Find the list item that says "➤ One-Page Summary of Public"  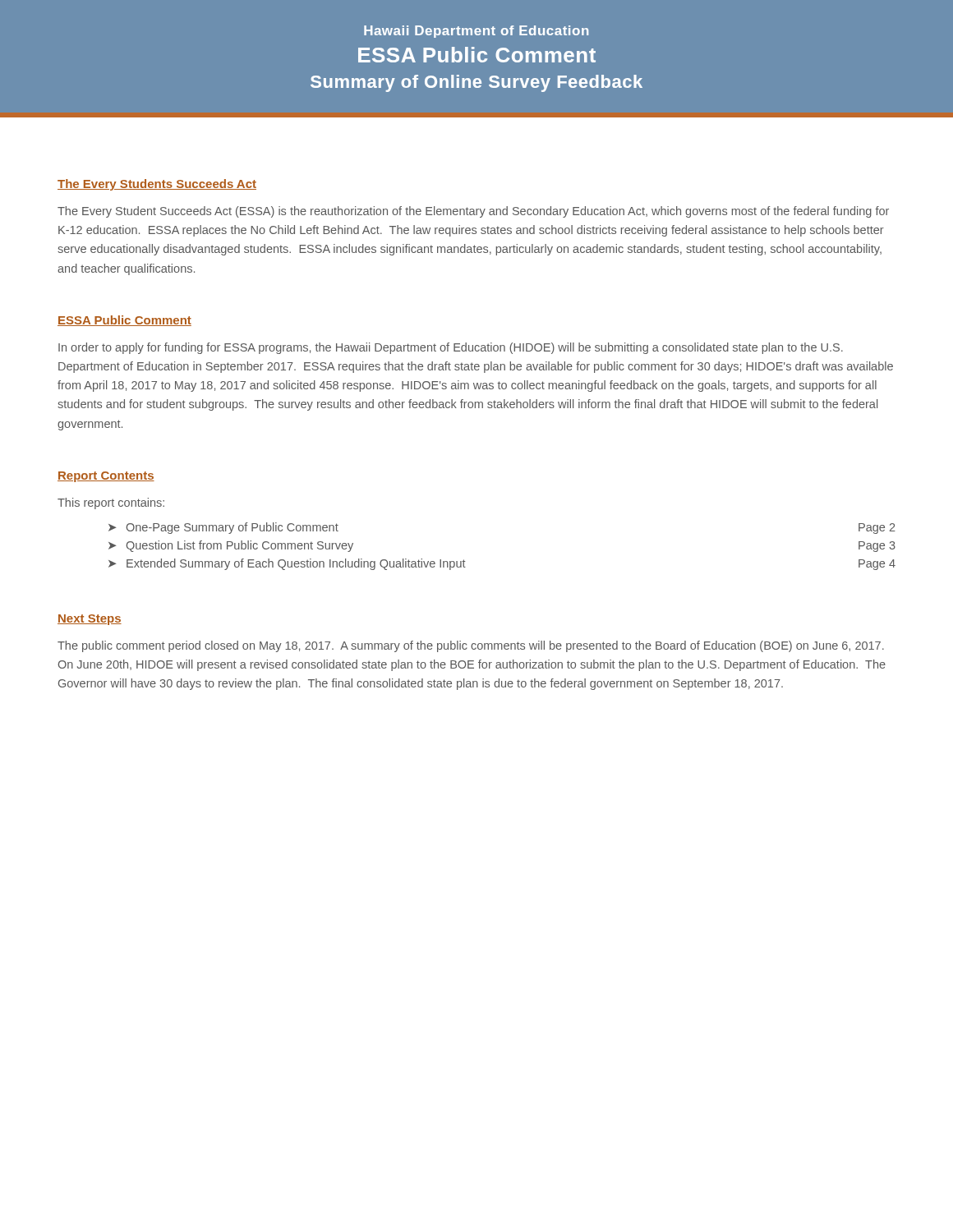point(221,528)
